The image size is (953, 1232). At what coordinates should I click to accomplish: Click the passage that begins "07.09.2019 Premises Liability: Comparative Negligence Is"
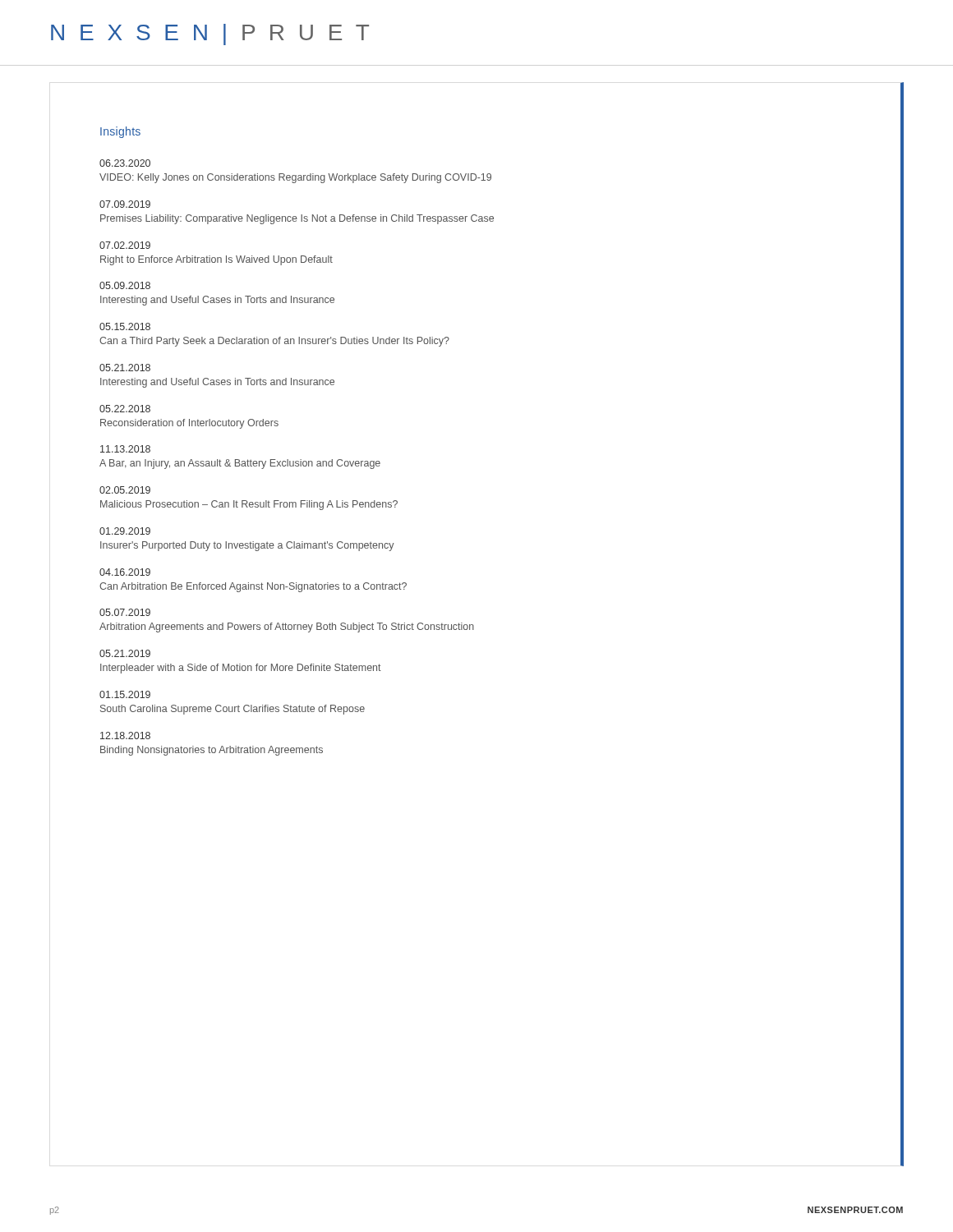tap(475, 212)
